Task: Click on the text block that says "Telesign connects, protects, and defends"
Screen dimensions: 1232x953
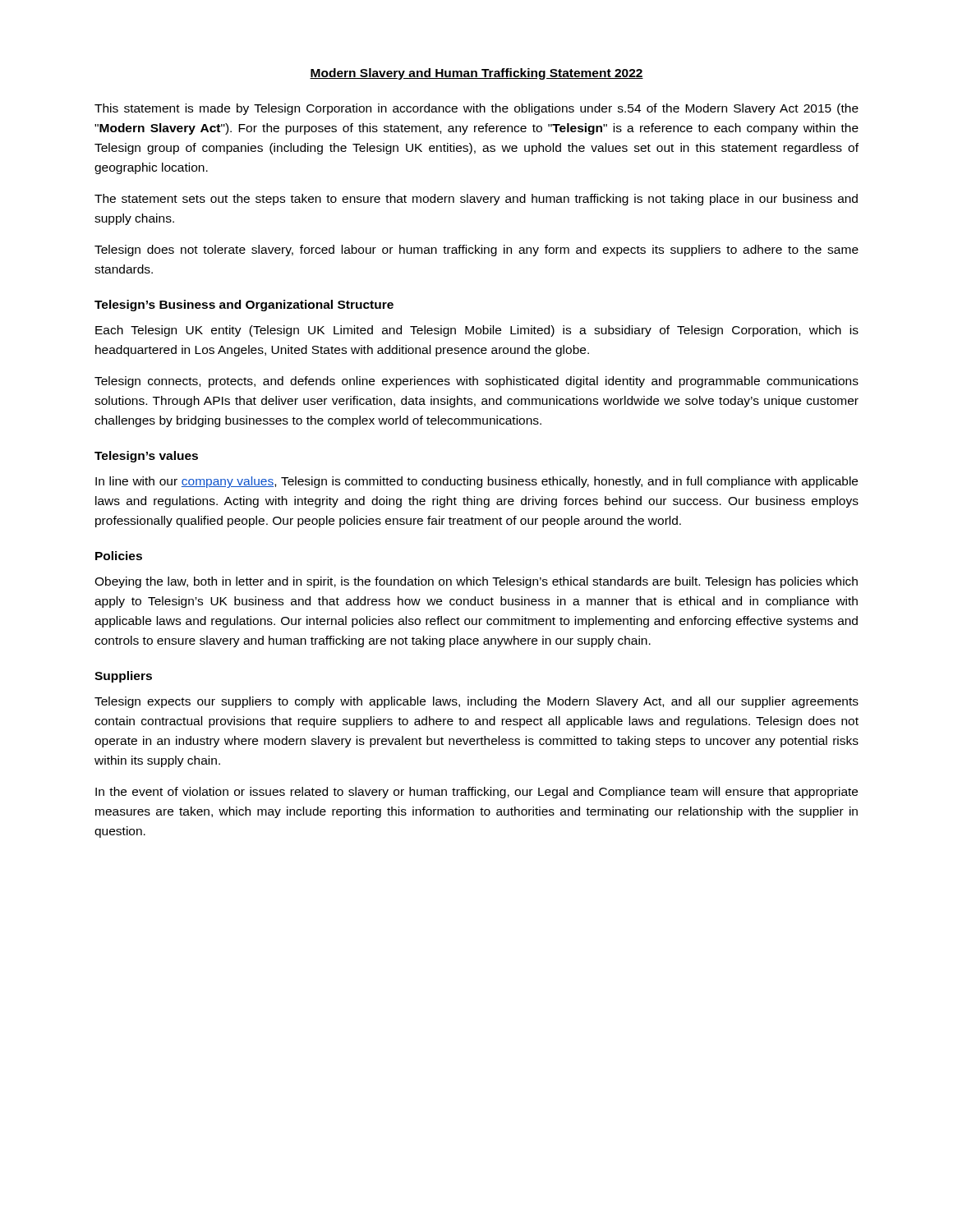Action: point(476,401)
